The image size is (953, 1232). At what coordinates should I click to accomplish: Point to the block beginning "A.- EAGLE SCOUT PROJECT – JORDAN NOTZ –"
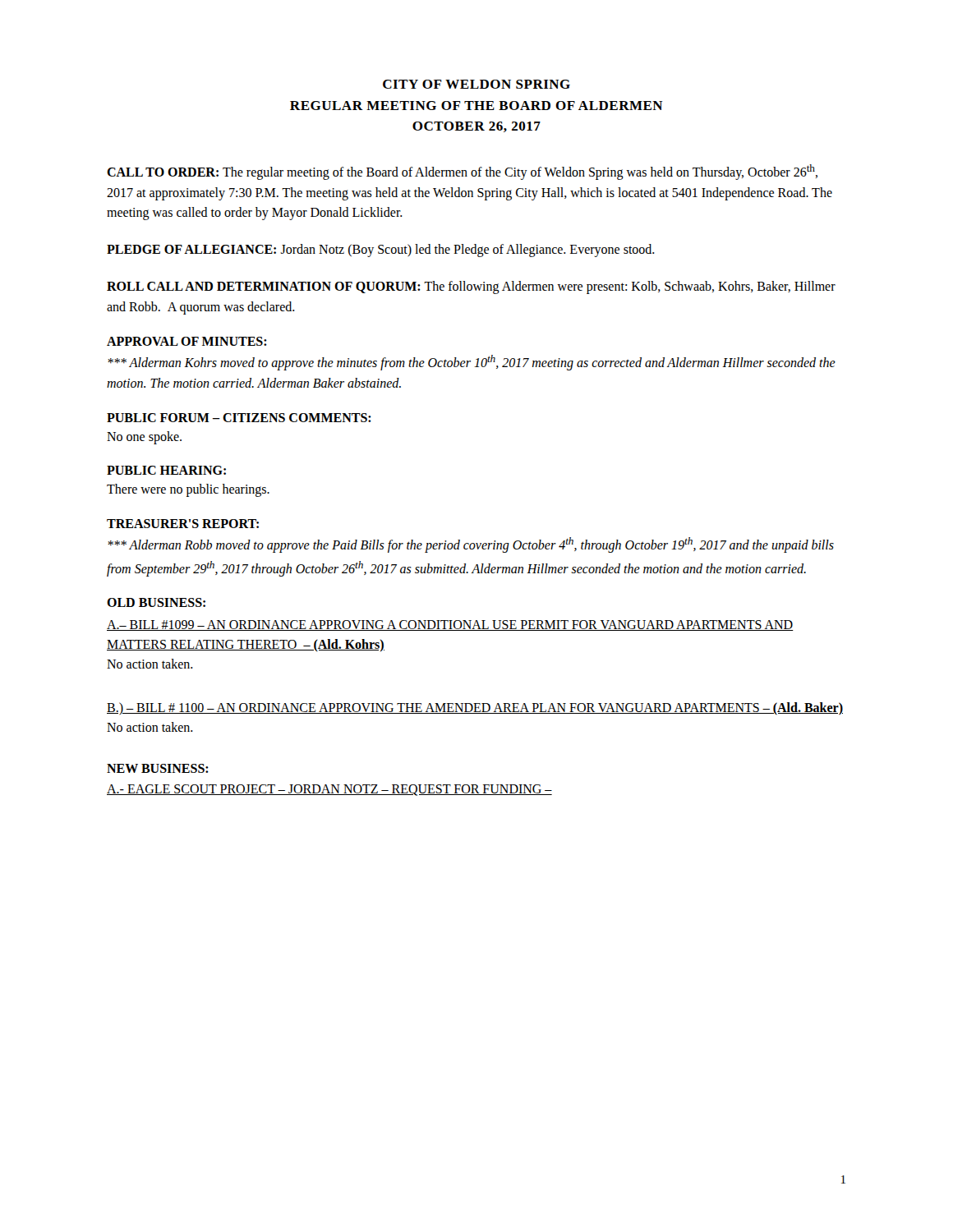476,790
